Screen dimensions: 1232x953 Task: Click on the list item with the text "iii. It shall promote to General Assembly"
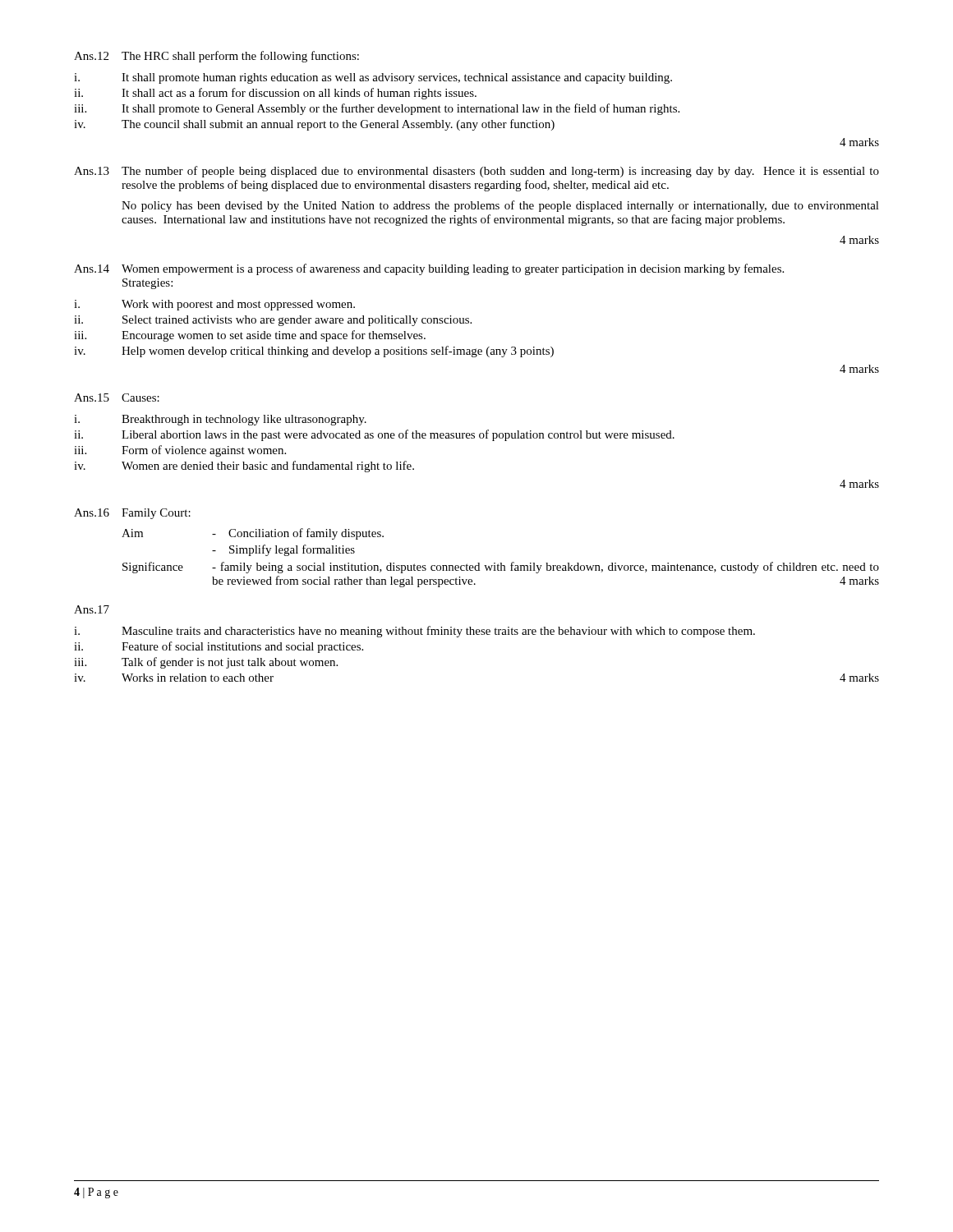pyautogui.click(x=476, y=109)
